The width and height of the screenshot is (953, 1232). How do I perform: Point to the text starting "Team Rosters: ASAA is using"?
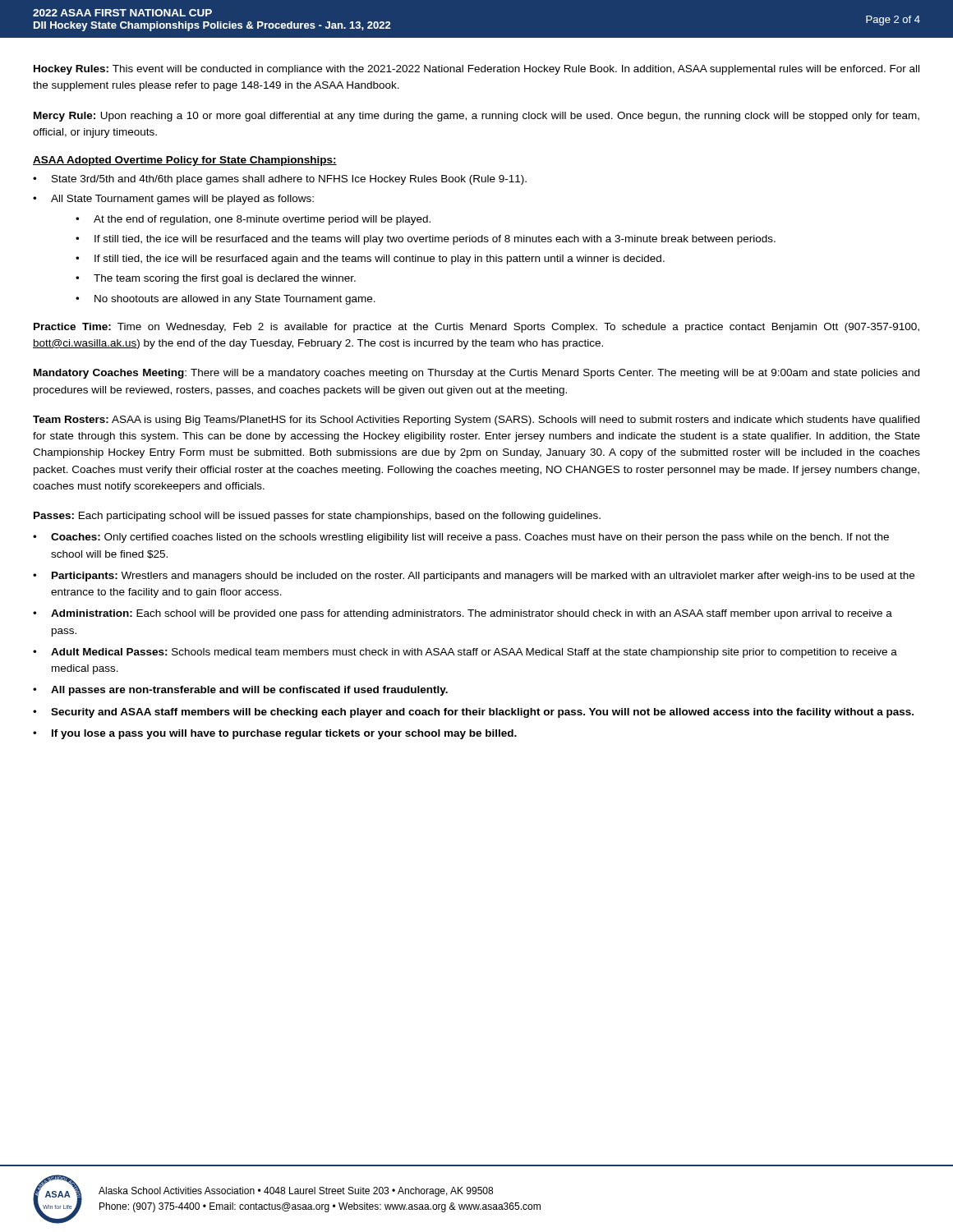click(476, 452)
